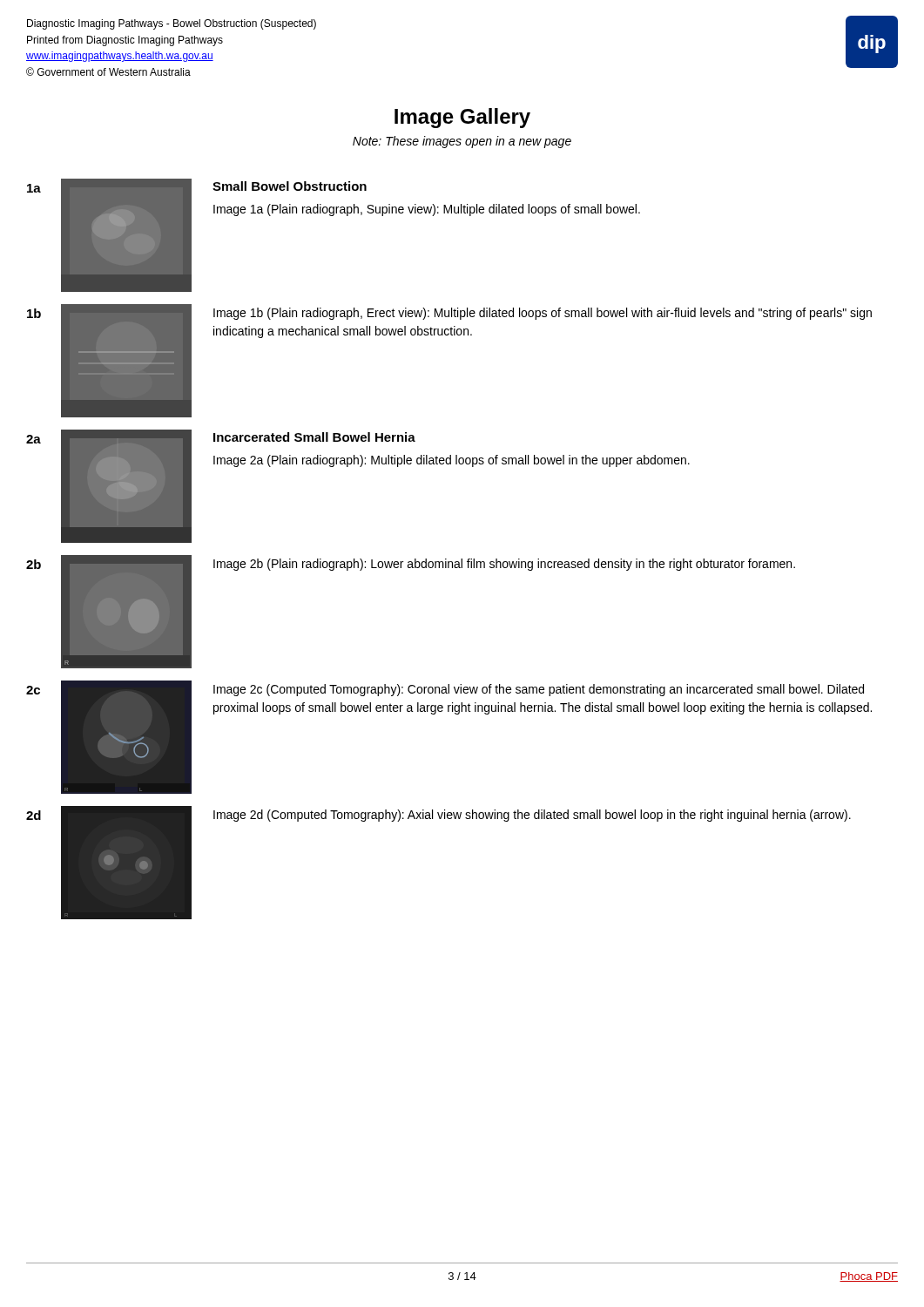Navigate to the passage starting "Image 1a (Plain"
This screenshot has width=924, height=1307.
427,209
